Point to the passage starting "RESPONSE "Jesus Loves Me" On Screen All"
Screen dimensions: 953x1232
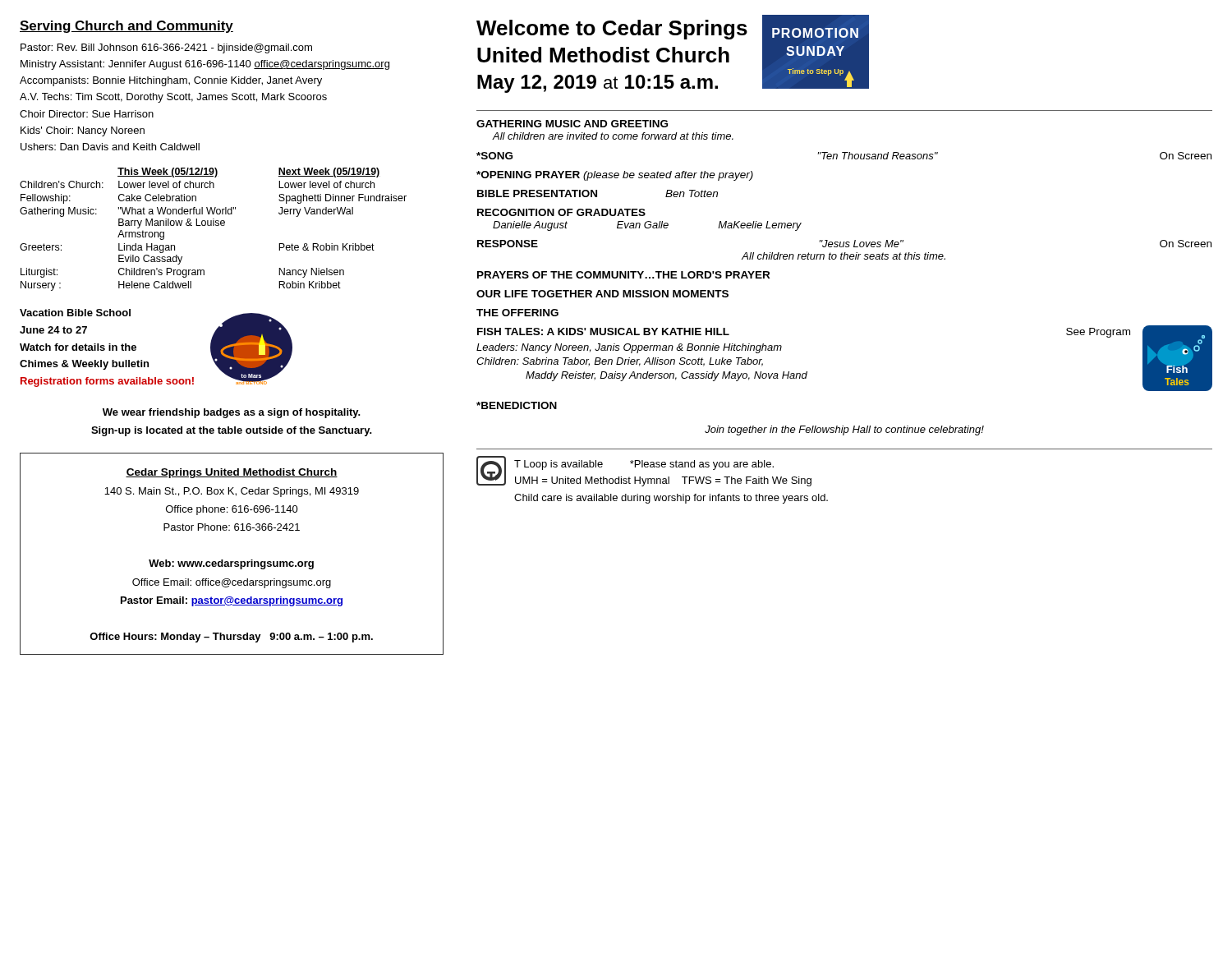tap(844, 249)
